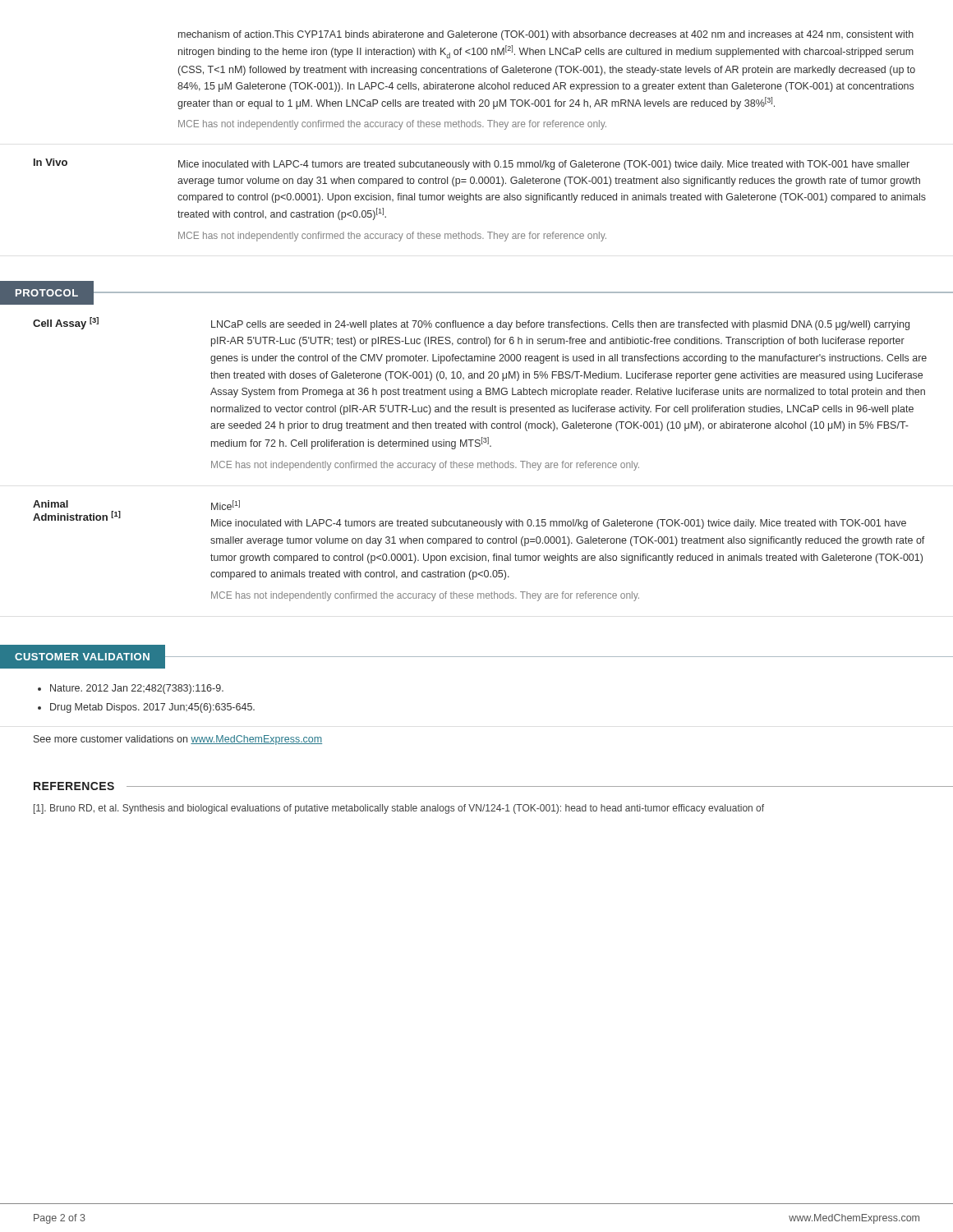
Task: Locate the block of text that opens with "See more customer validations"
Action: 178,739
